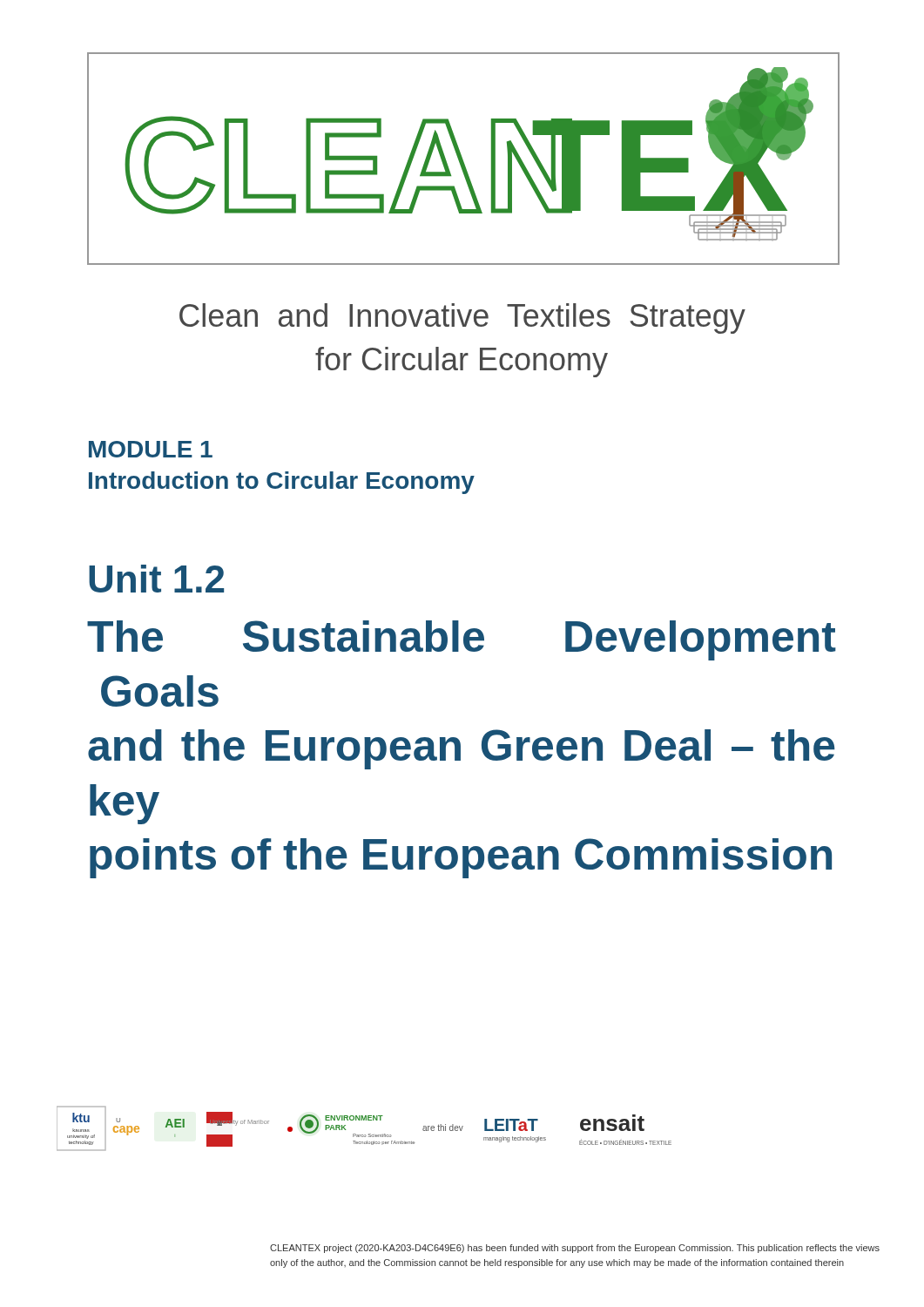Locate the section header that says "MODULE 1 Introduction to"
This screenshot has width=924, height=1307.
point(462,465)
